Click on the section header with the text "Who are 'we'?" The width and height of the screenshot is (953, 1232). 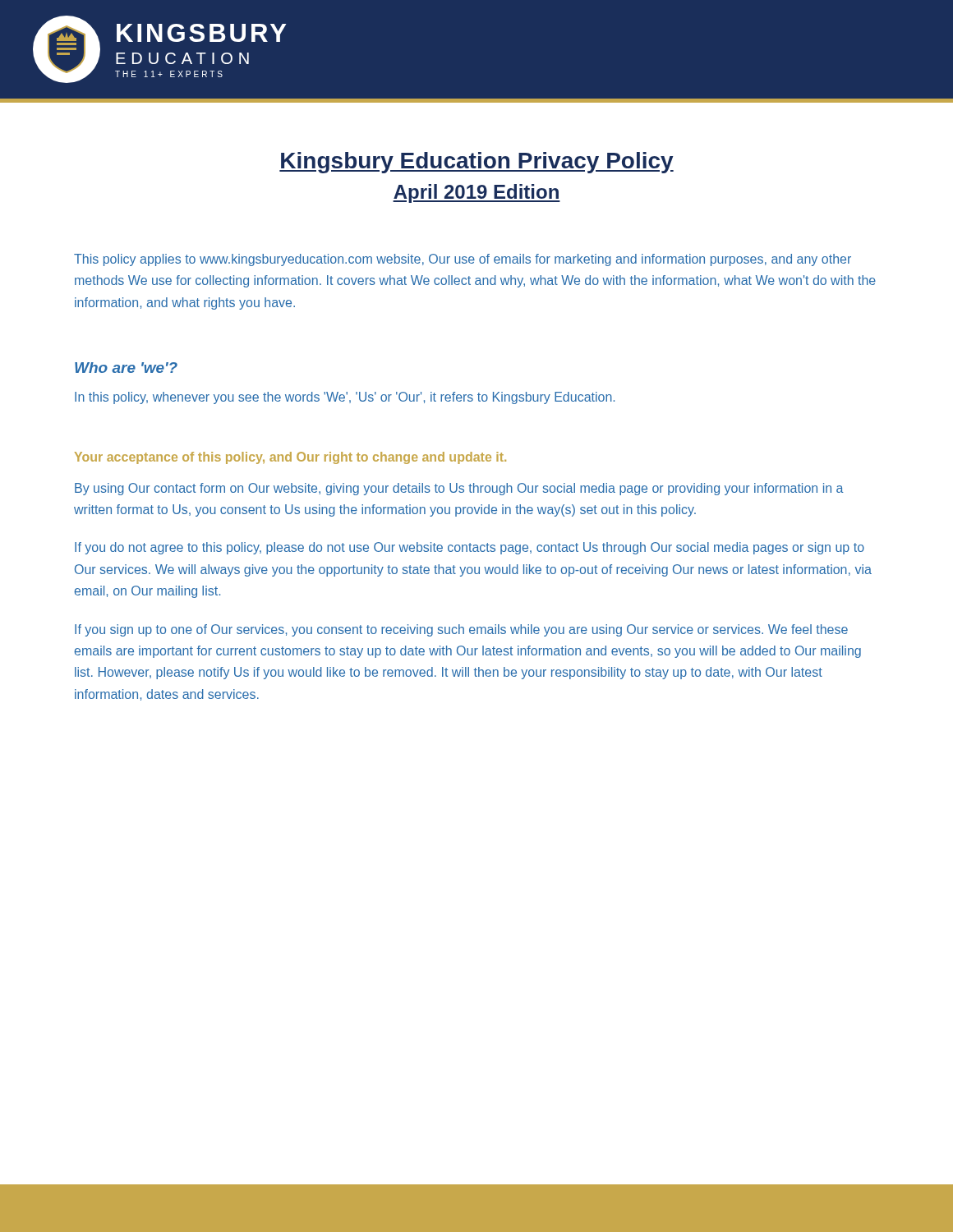(126, 368)
